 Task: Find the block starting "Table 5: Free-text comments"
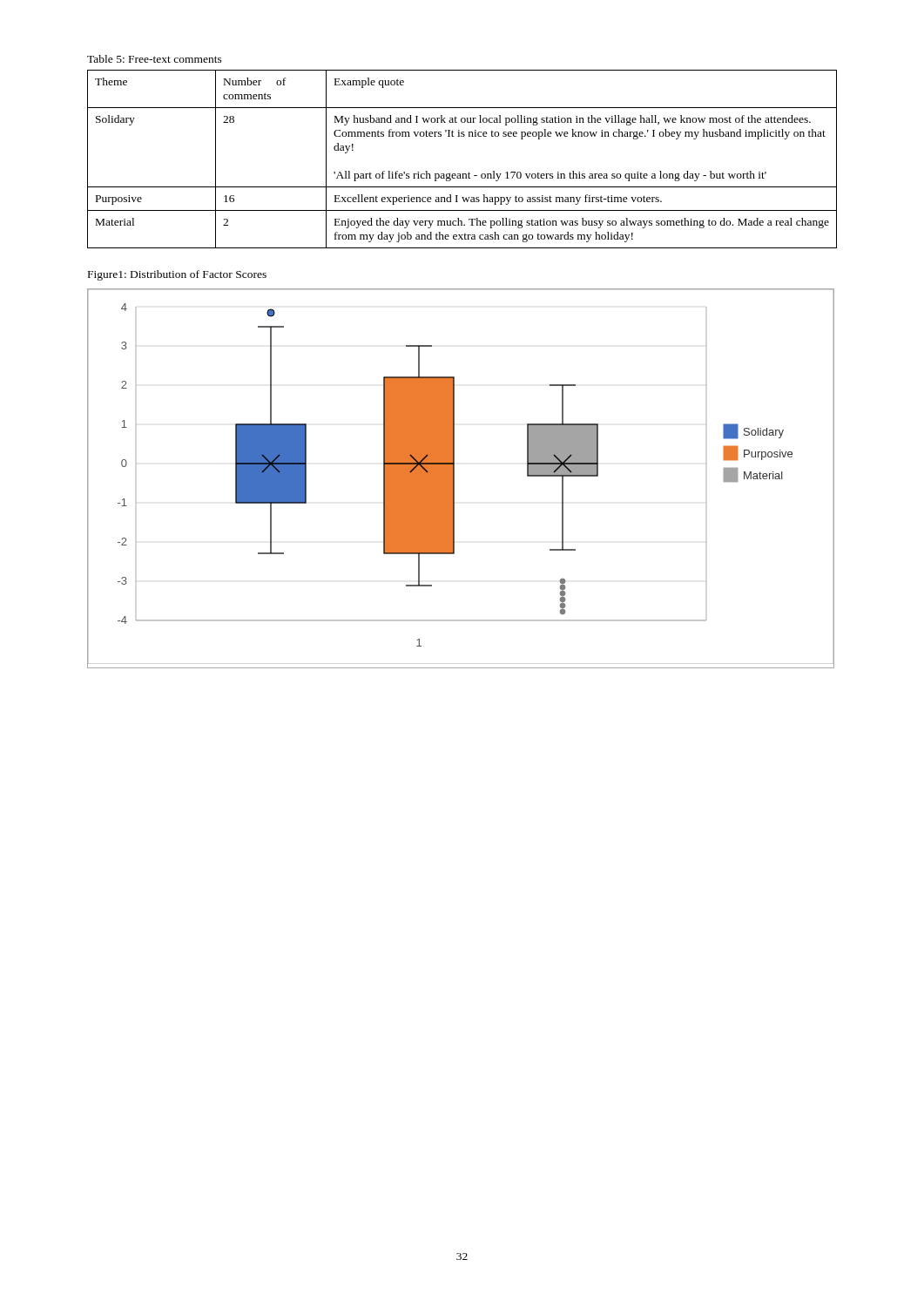(154, 59)
